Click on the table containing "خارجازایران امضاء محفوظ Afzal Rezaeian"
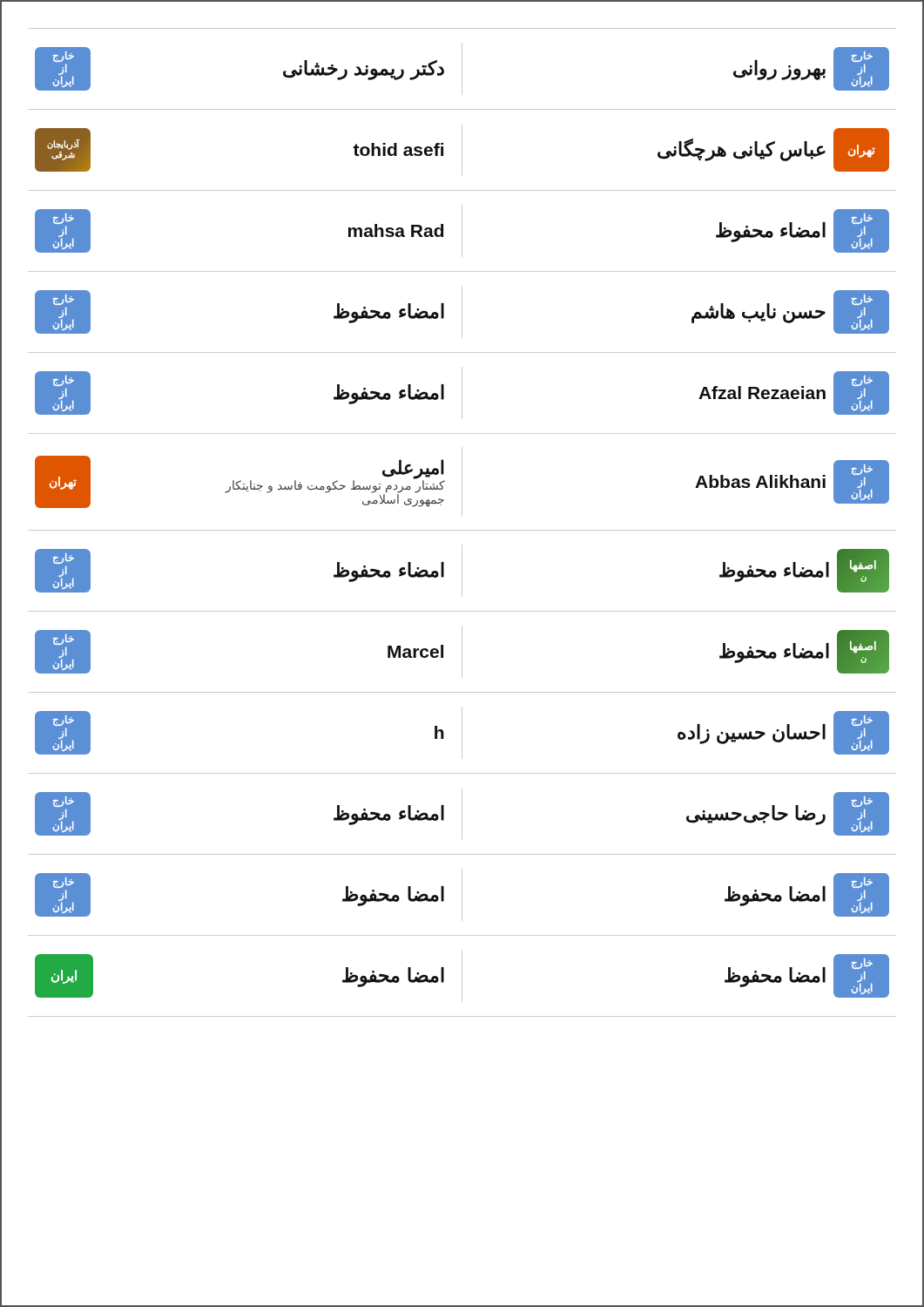 tap(462, 393)
